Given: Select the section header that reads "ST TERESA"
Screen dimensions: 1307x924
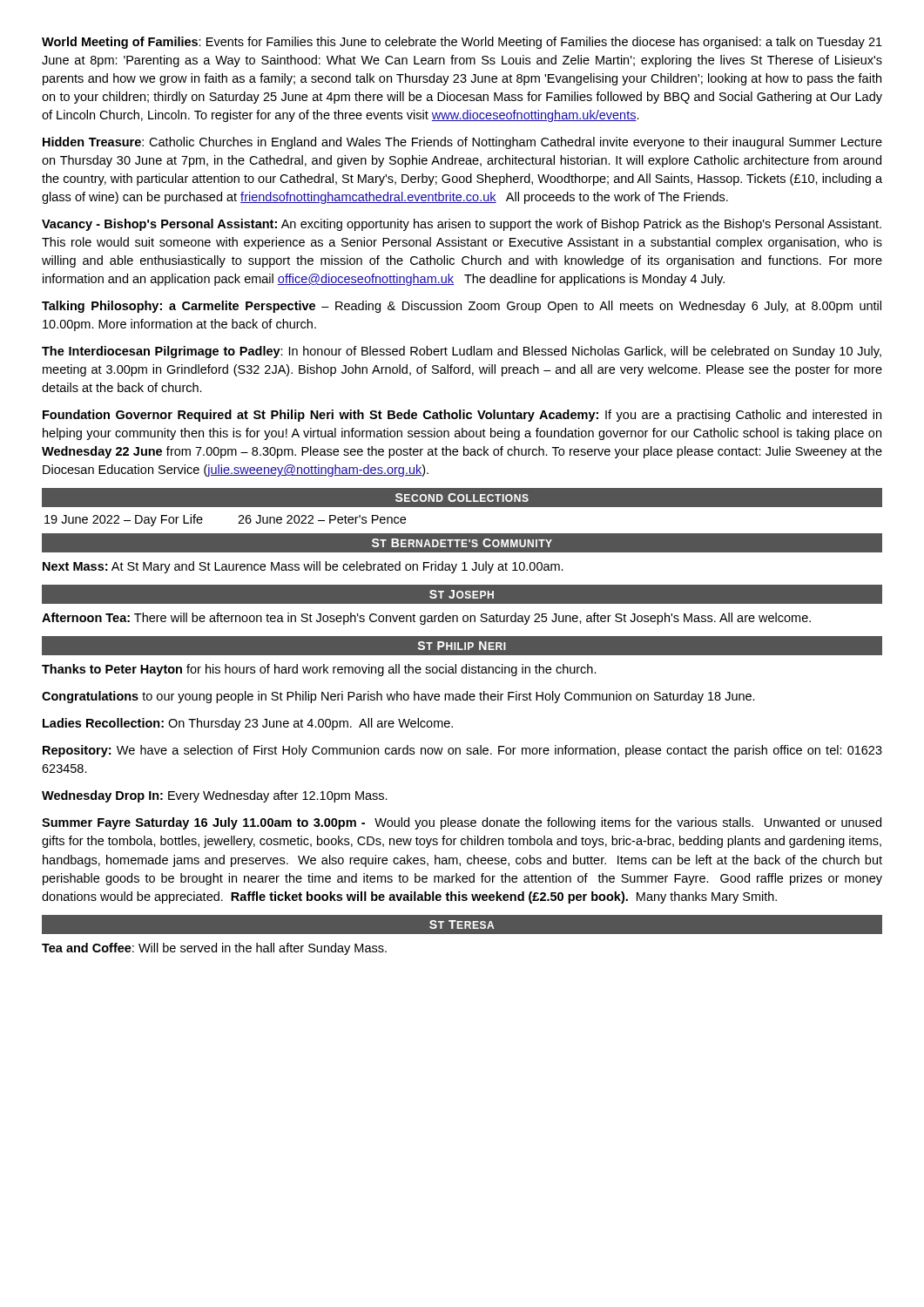Looking at the screenshot, I should click(x=462, y=924).
